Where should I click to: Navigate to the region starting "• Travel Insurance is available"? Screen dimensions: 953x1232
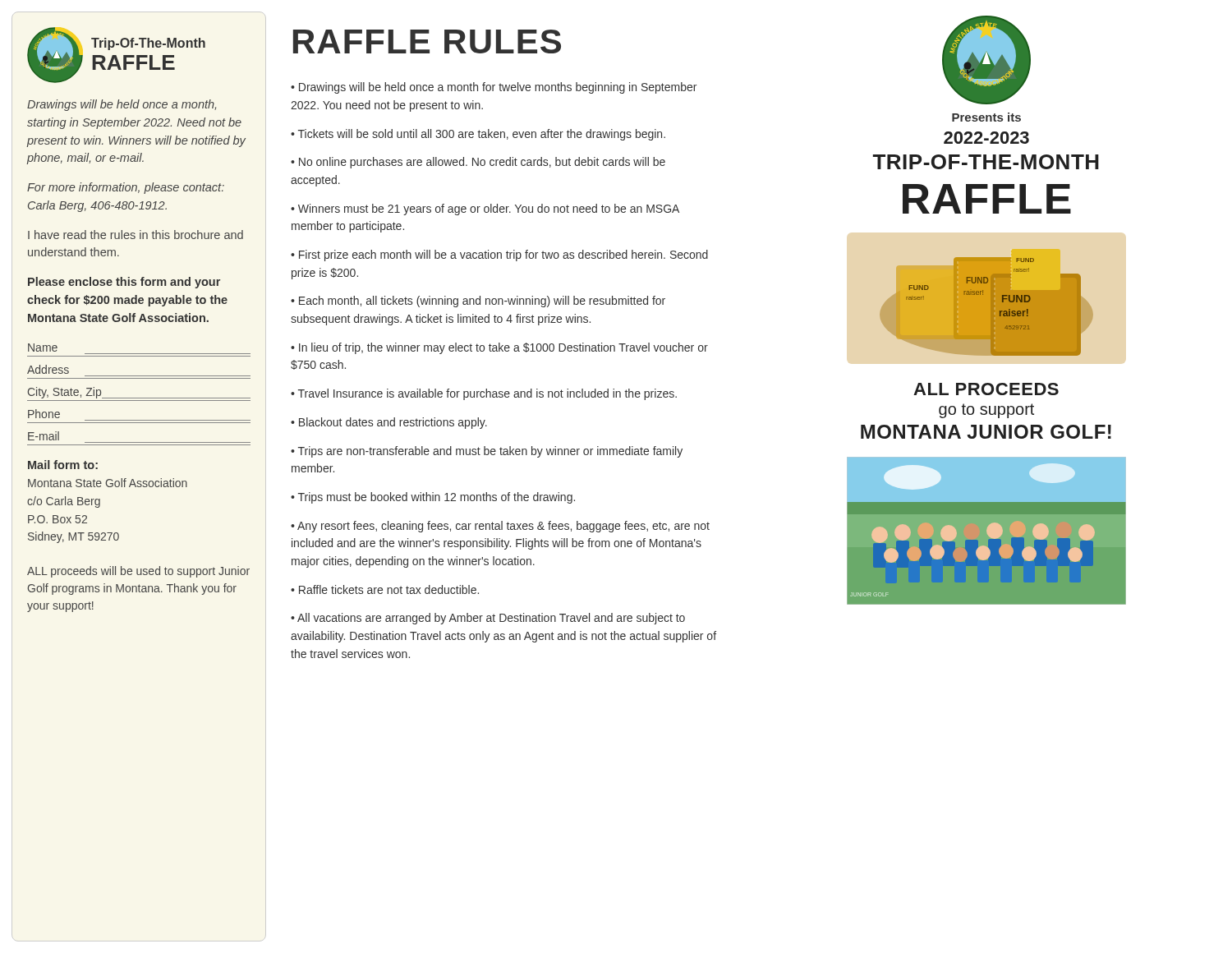tap(484, 394)
